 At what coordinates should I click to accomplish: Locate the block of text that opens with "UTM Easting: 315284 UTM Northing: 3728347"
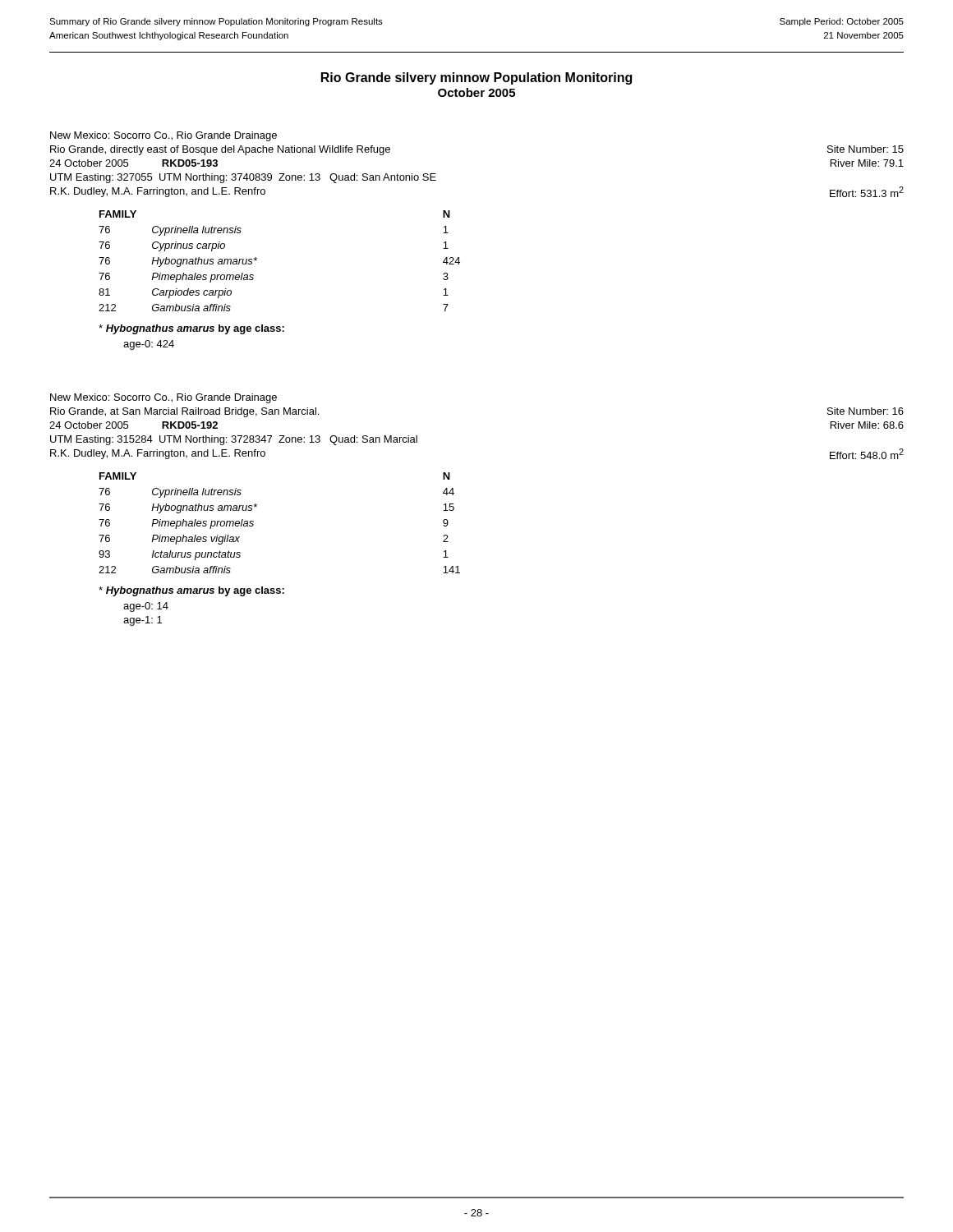tap(234, 439)
